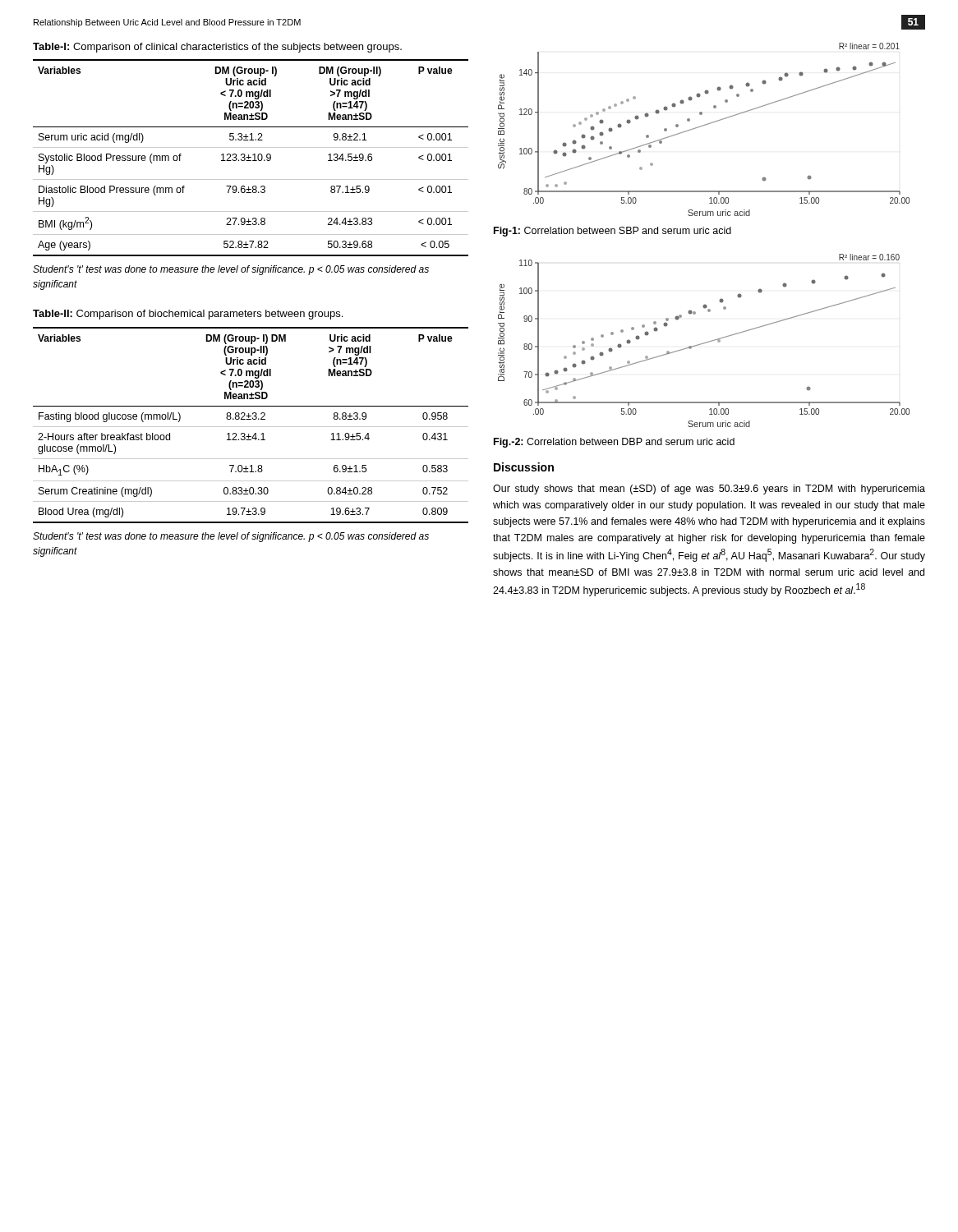Locate the region starting "Table-II: Comparison of biochemical"
The height and width of the screenshot is (1232, 958).
(x=188, y=314)
